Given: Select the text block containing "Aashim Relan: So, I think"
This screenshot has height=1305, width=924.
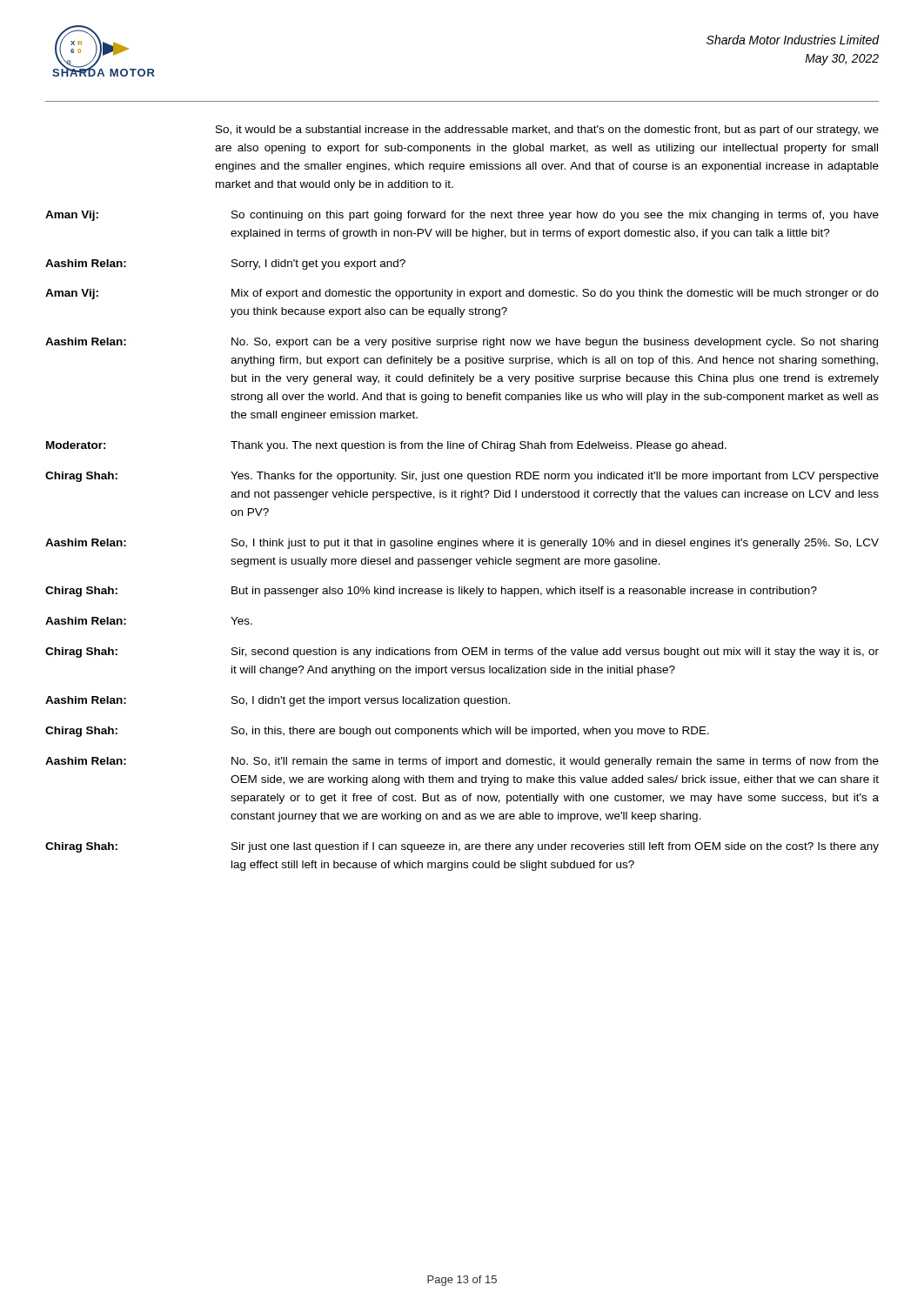Looking at the screenshot, I should click(462, 552).
